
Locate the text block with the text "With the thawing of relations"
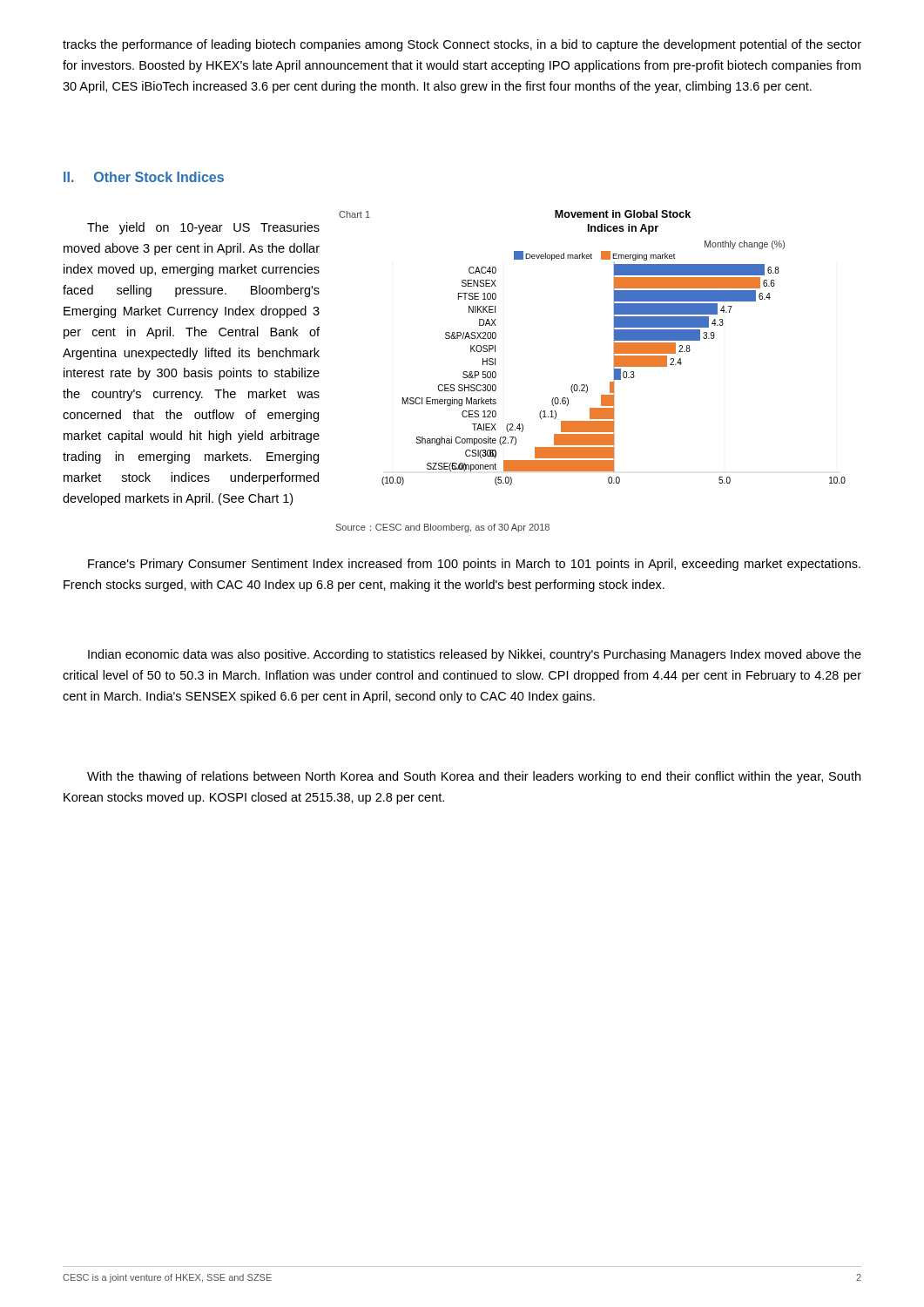pos(462,788)
